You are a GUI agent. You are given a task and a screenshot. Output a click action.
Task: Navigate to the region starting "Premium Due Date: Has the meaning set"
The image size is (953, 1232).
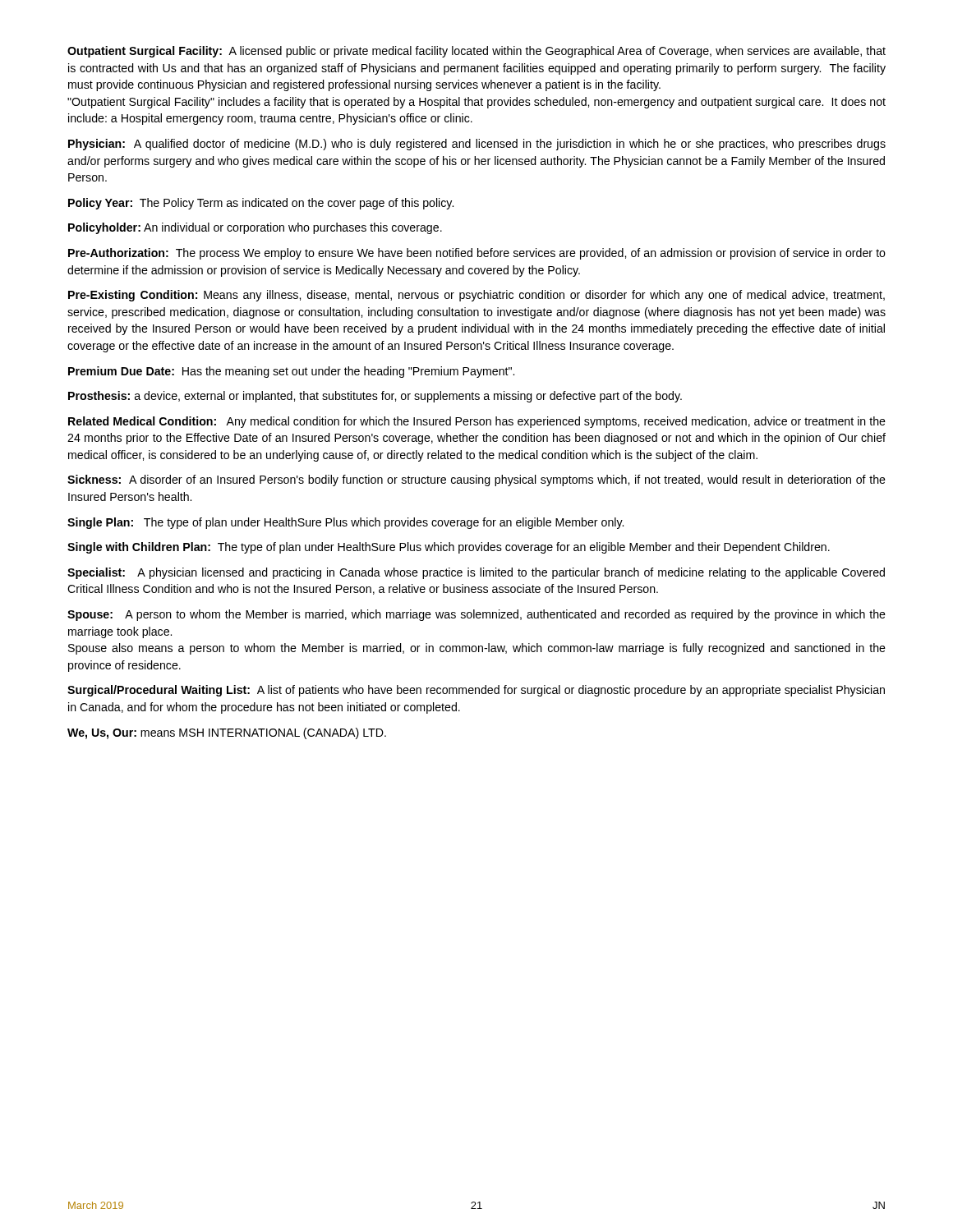click(291, 371)
